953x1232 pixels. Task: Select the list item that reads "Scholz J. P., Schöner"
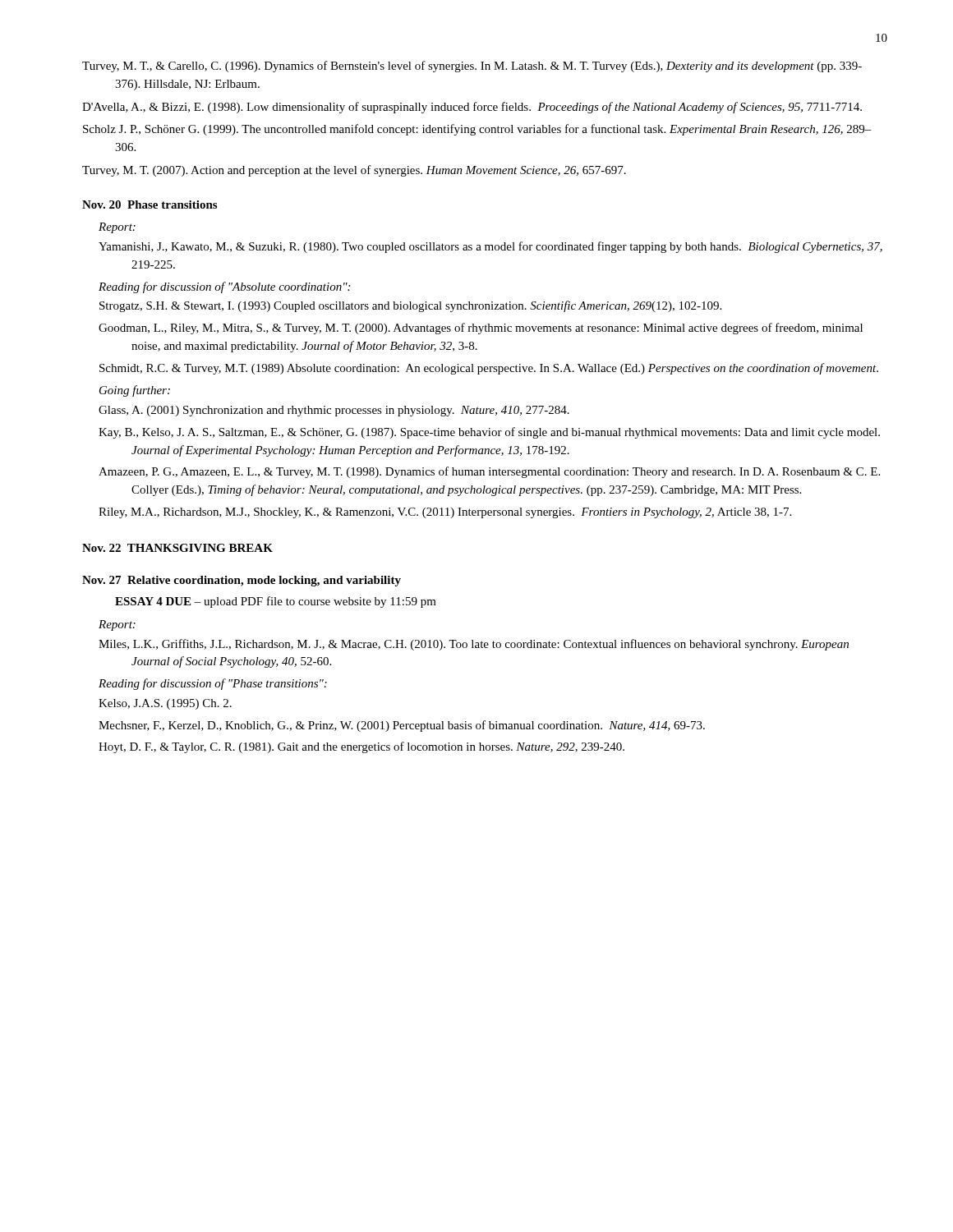pyautogui.click(x=477, y=138)
